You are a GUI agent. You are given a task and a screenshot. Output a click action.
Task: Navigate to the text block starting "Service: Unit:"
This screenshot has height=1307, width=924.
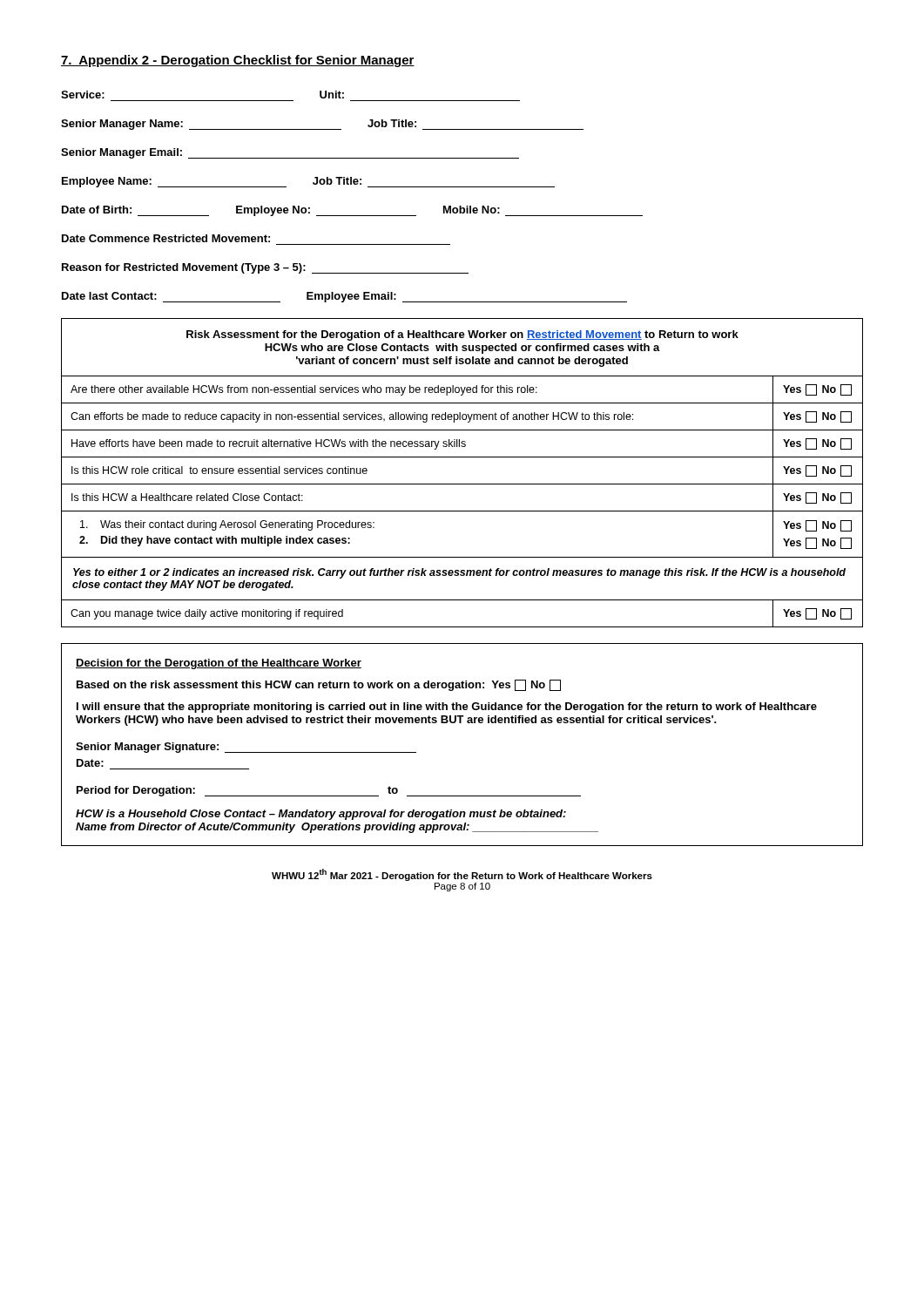click(x=462, y=93)
